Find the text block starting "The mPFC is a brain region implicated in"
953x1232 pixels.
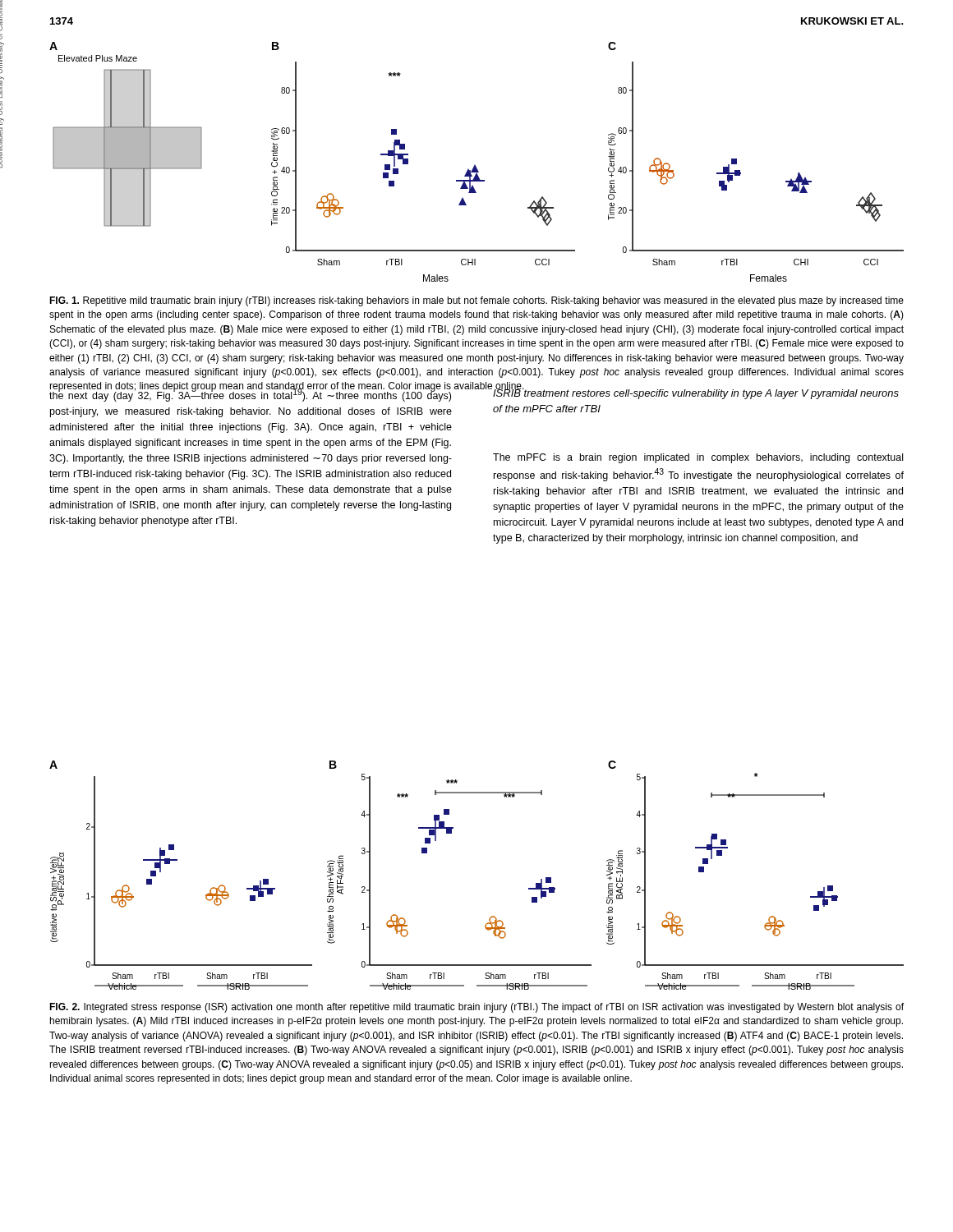(x=698, y=498)
